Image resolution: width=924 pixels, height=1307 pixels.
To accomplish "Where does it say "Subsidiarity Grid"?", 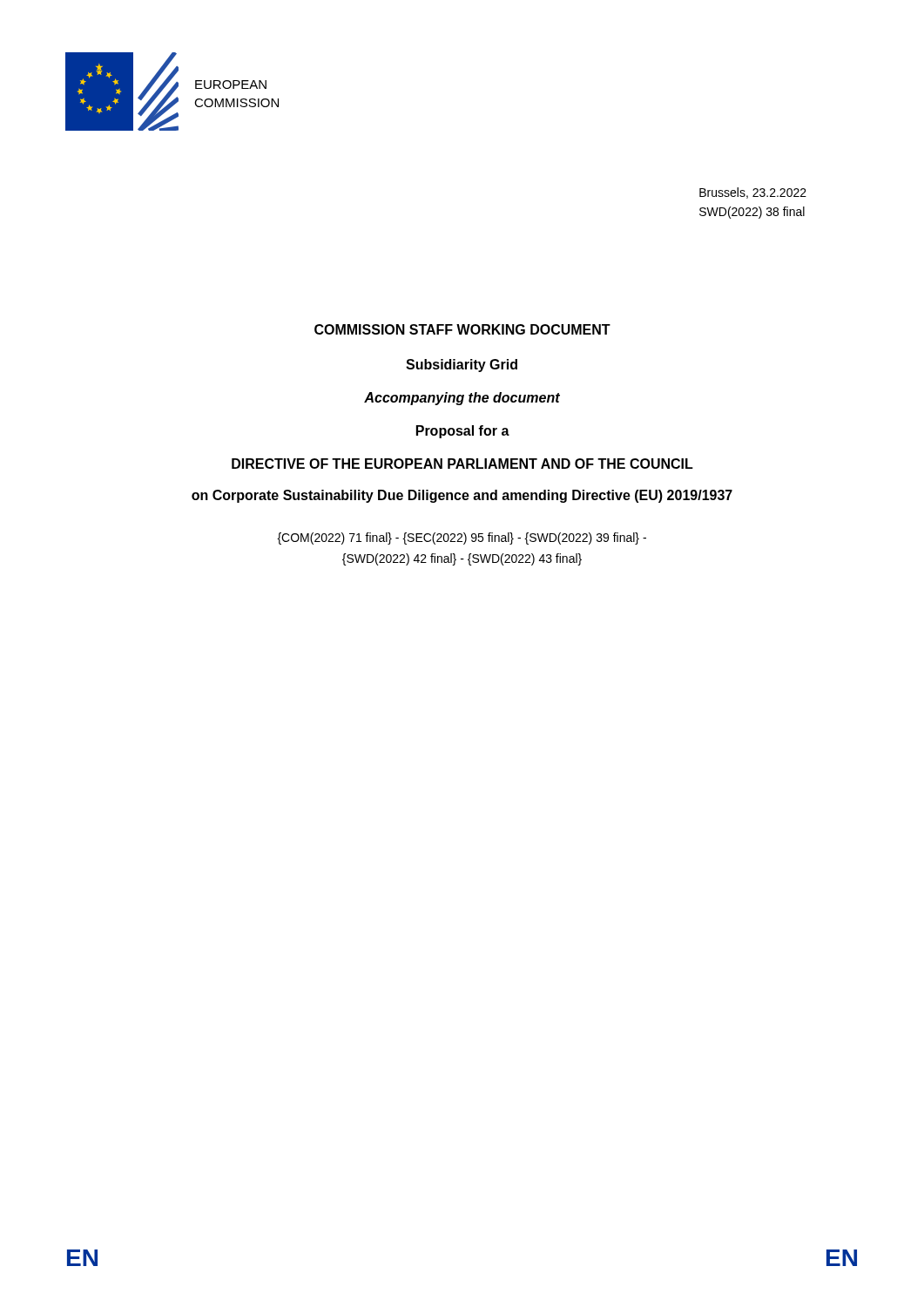I will coord(462,365).
